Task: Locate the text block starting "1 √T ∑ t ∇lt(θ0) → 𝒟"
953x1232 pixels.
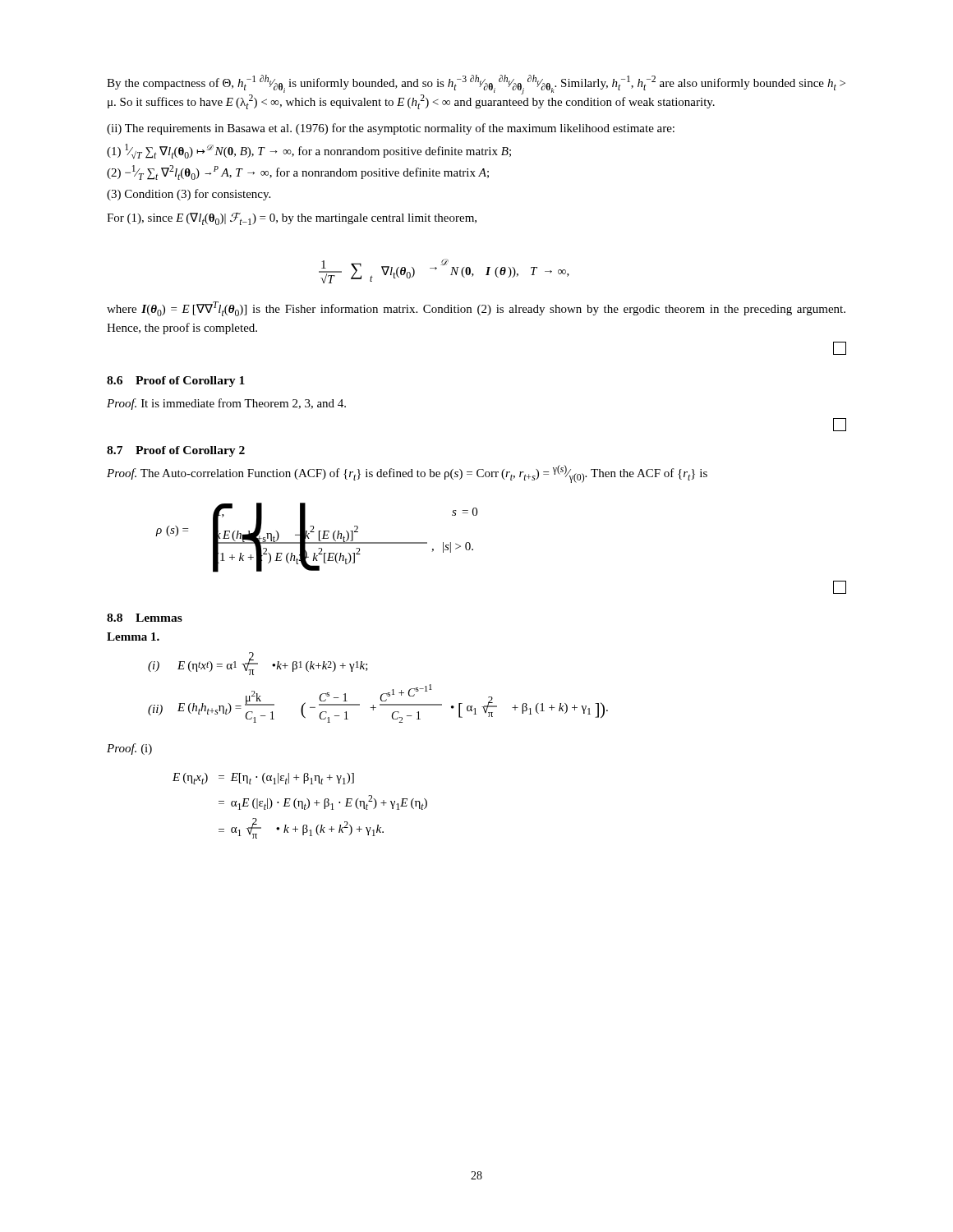Action: pyautogui.click(x=476, y=264)
